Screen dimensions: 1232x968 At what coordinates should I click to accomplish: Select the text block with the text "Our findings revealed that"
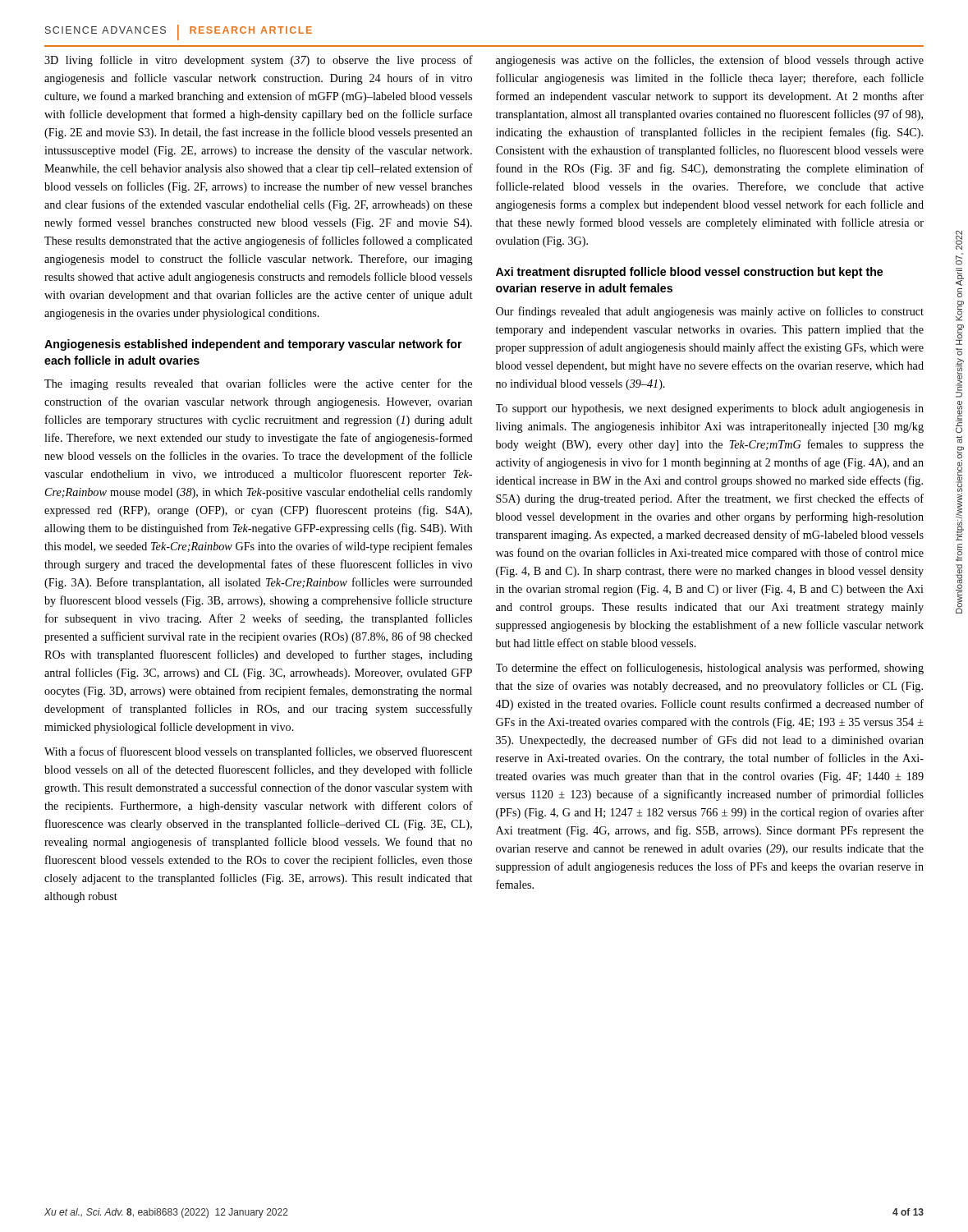(x=710, y=347)
